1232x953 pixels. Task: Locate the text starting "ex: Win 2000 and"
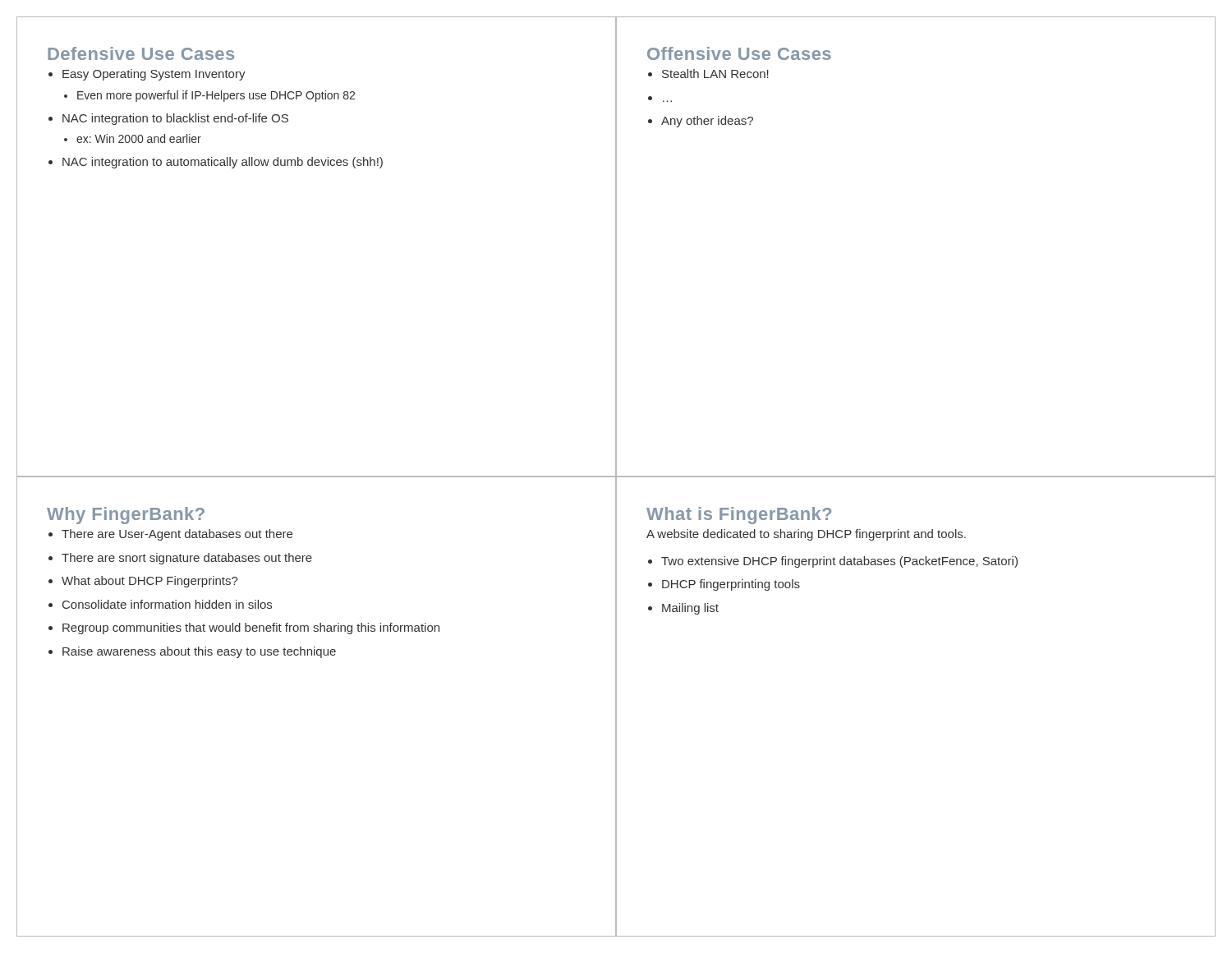[139, 139]
